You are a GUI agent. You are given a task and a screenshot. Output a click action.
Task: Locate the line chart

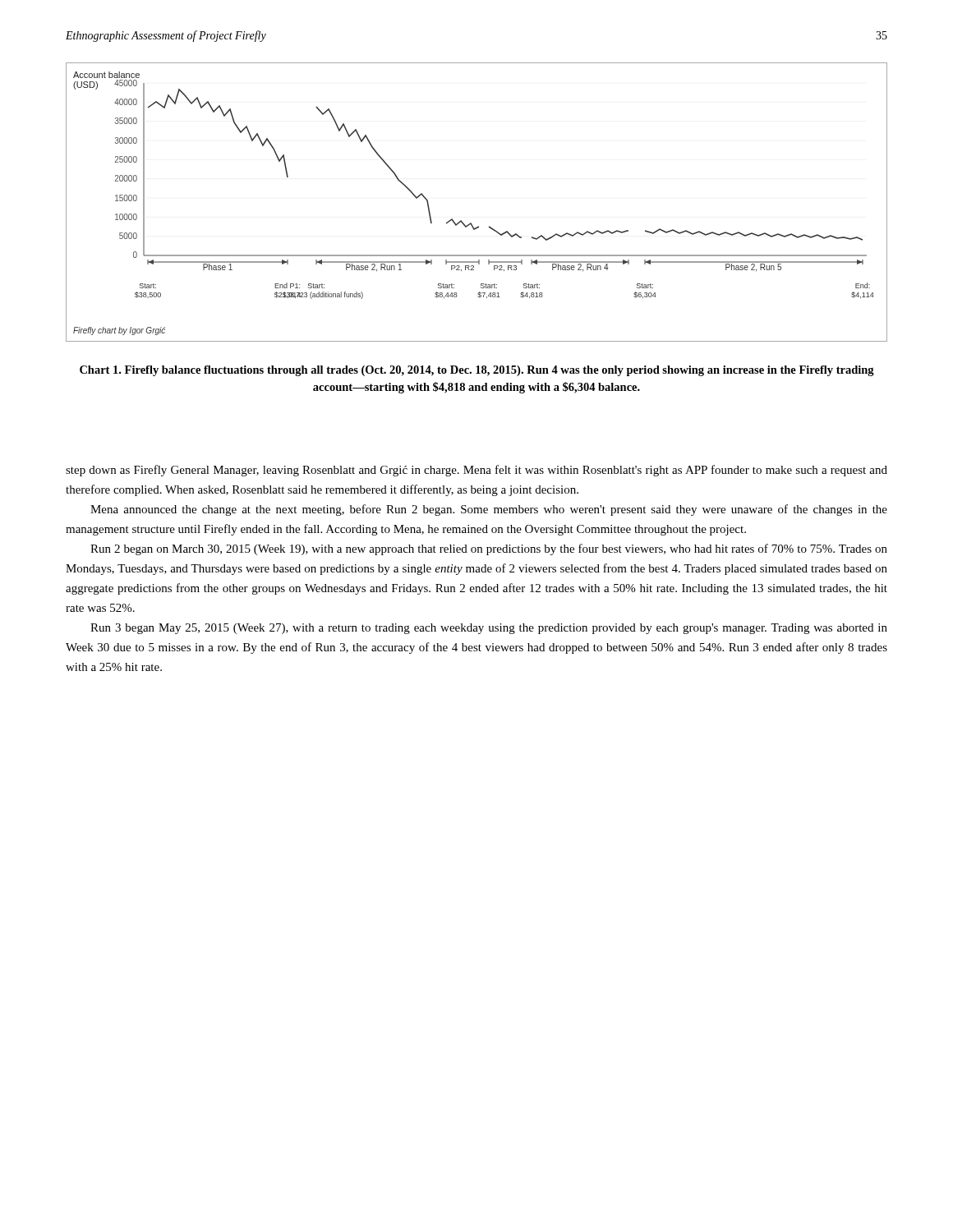(476, 202)
